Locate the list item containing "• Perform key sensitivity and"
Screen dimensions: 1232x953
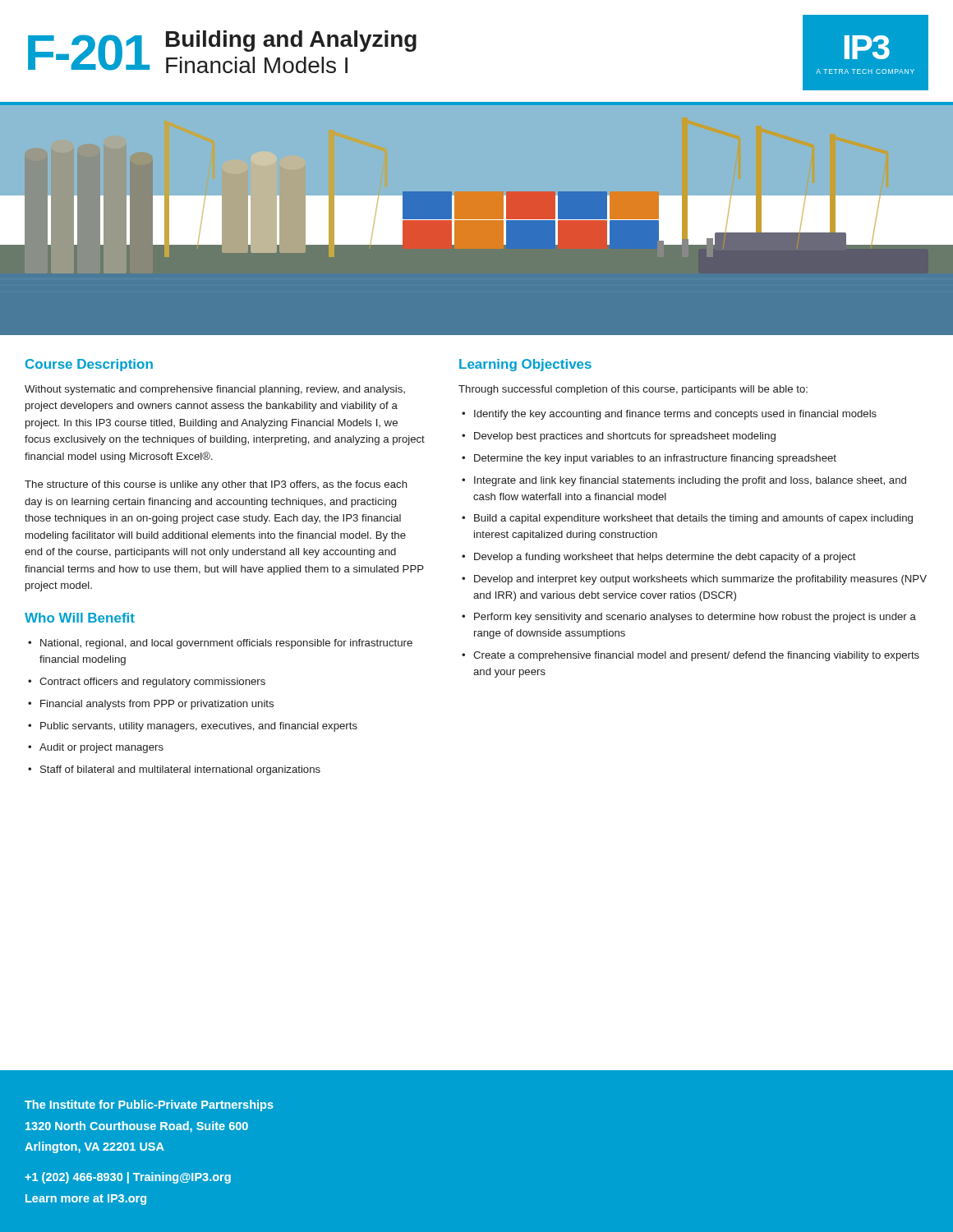pyautogui.click(x=689, y=624)
